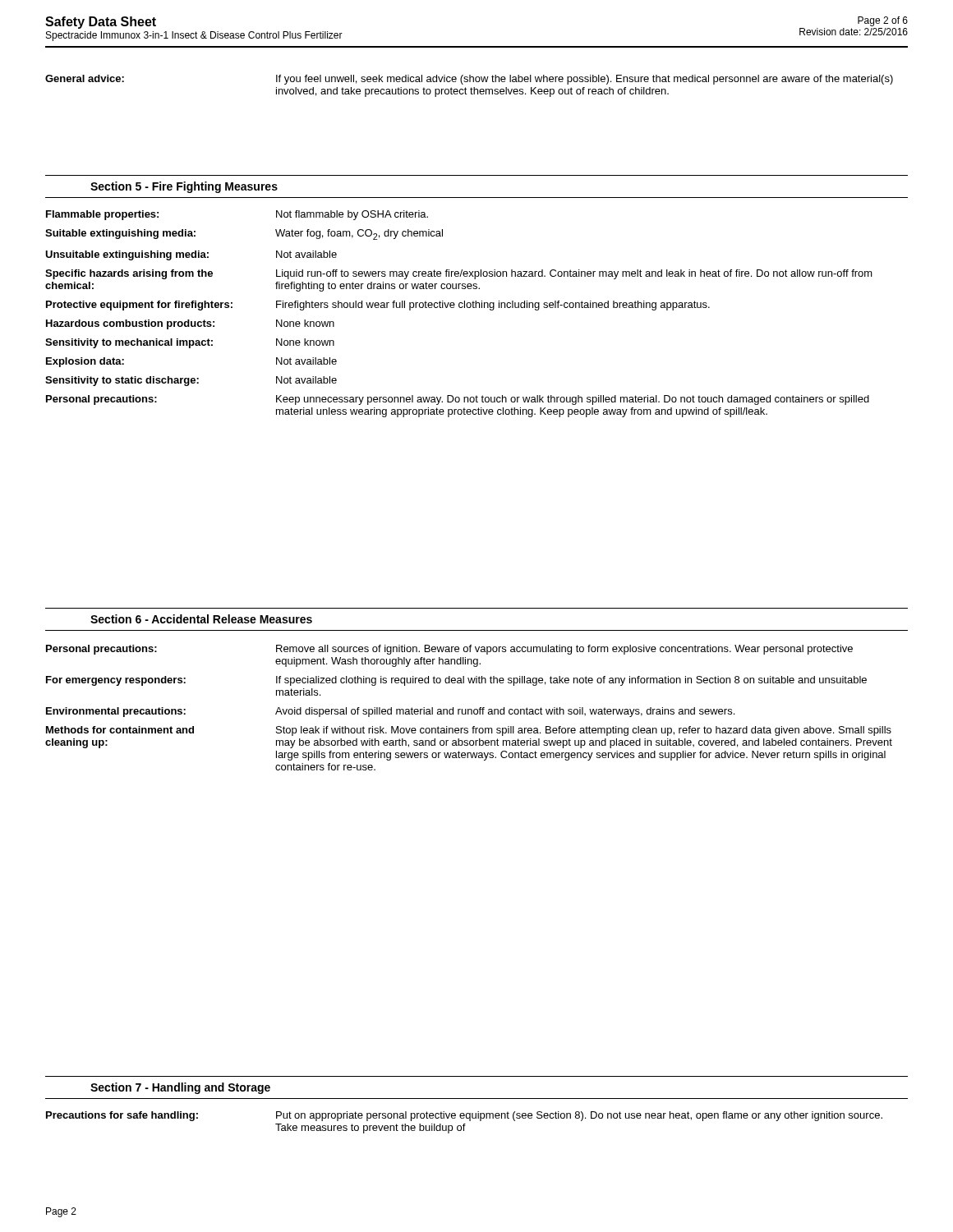Find the block on this page that starts "Sensitivity to static"
Viewport: 953px width, 1232px height.
191,381
